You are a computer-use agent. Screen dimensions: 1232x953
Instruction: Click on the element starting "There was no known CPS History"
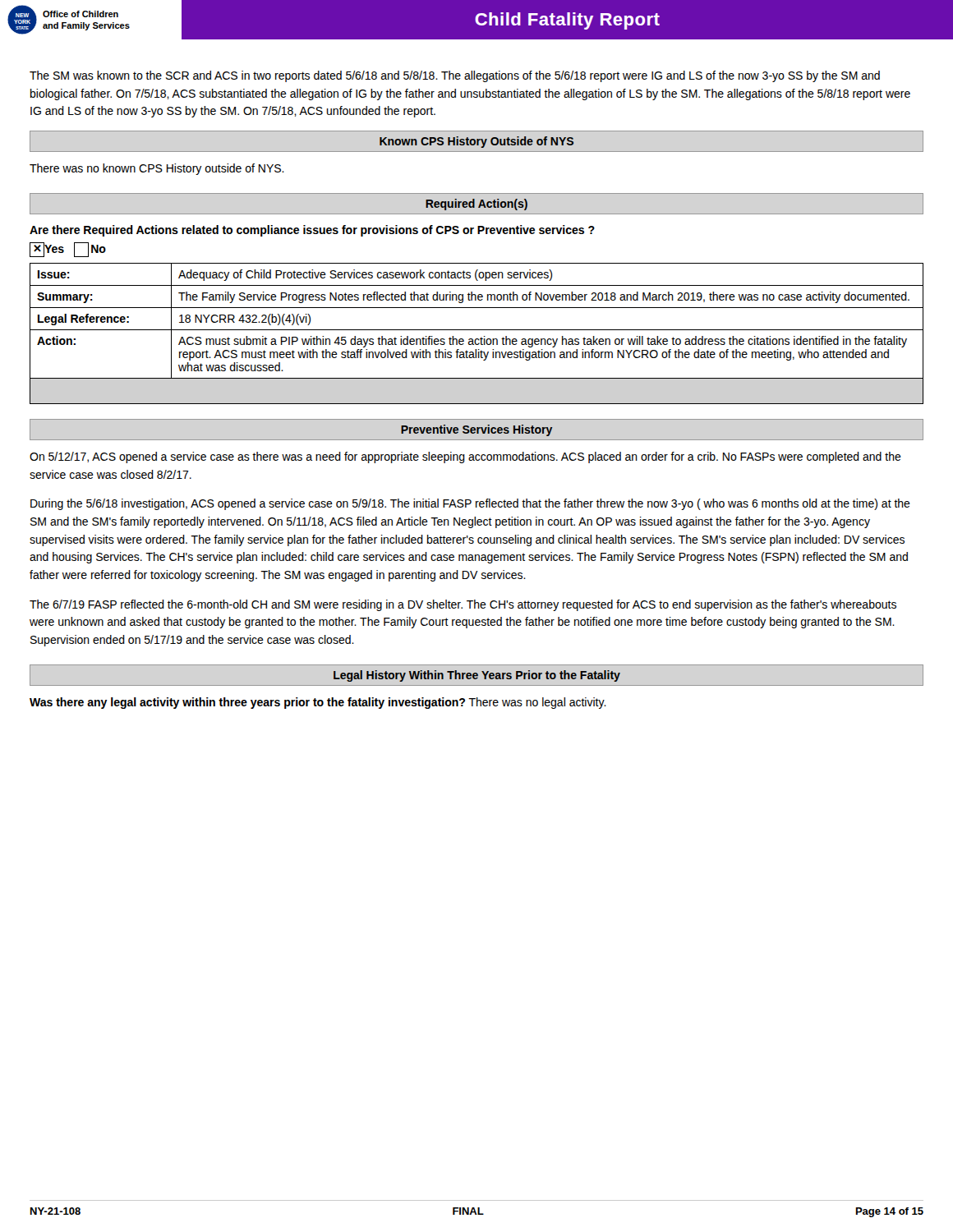point(157,168)
